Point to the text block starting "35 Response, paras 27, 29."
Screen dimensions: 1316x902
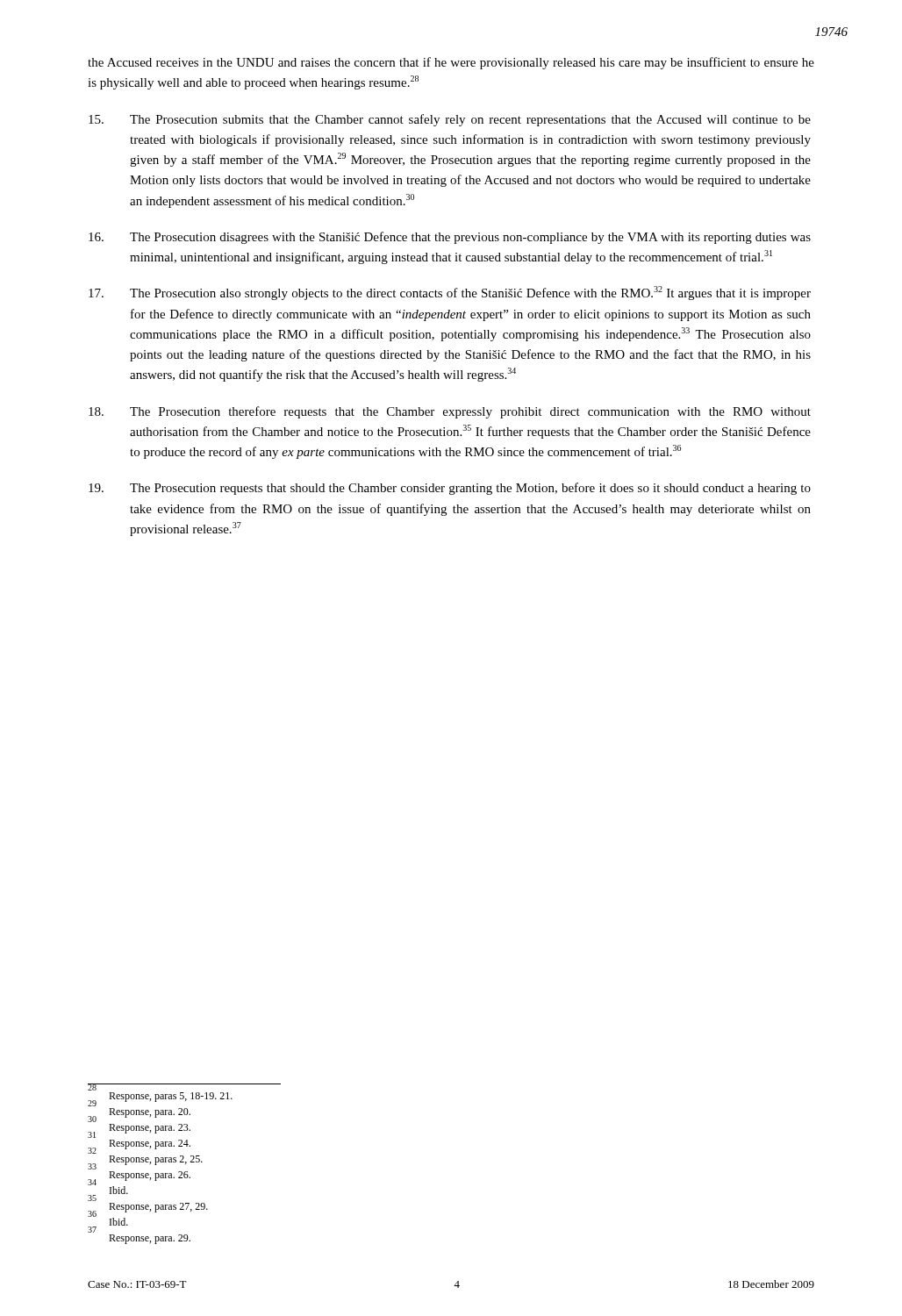148,1209
